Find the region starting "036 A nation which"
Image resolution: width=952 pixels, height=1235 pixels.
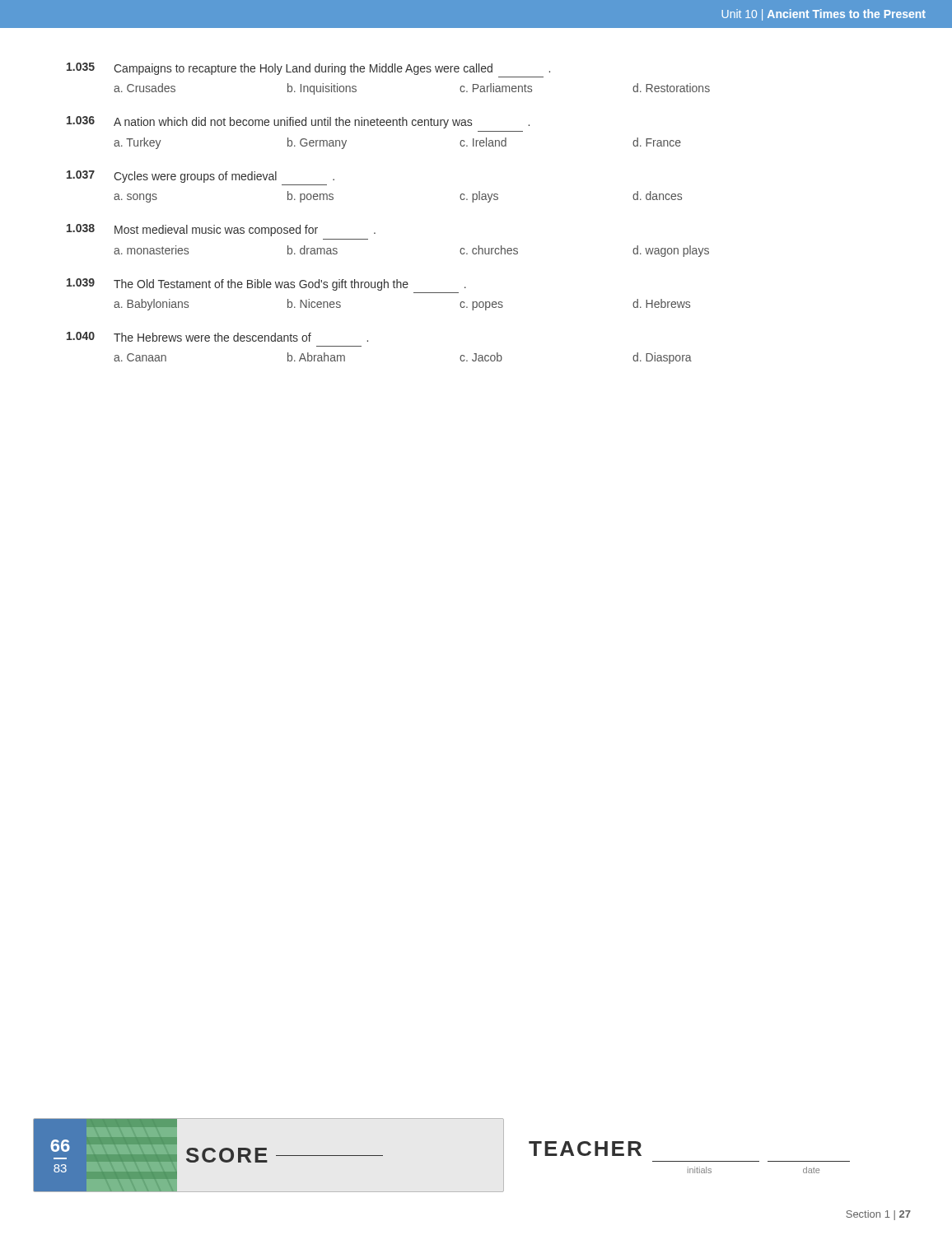point(476,138)
